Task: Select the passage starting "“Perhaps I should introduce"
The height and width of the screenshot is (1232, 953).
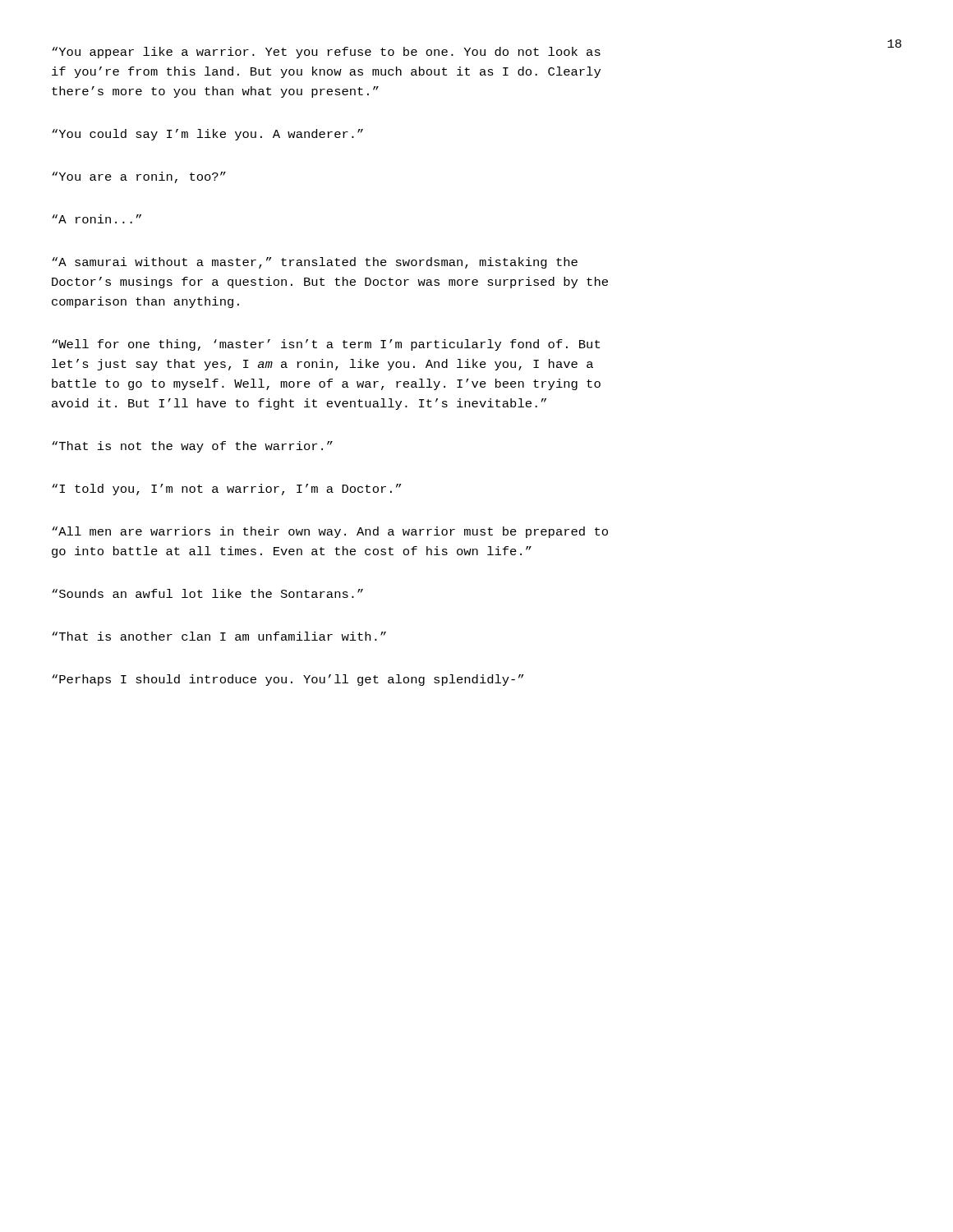Action: (288, 680)
